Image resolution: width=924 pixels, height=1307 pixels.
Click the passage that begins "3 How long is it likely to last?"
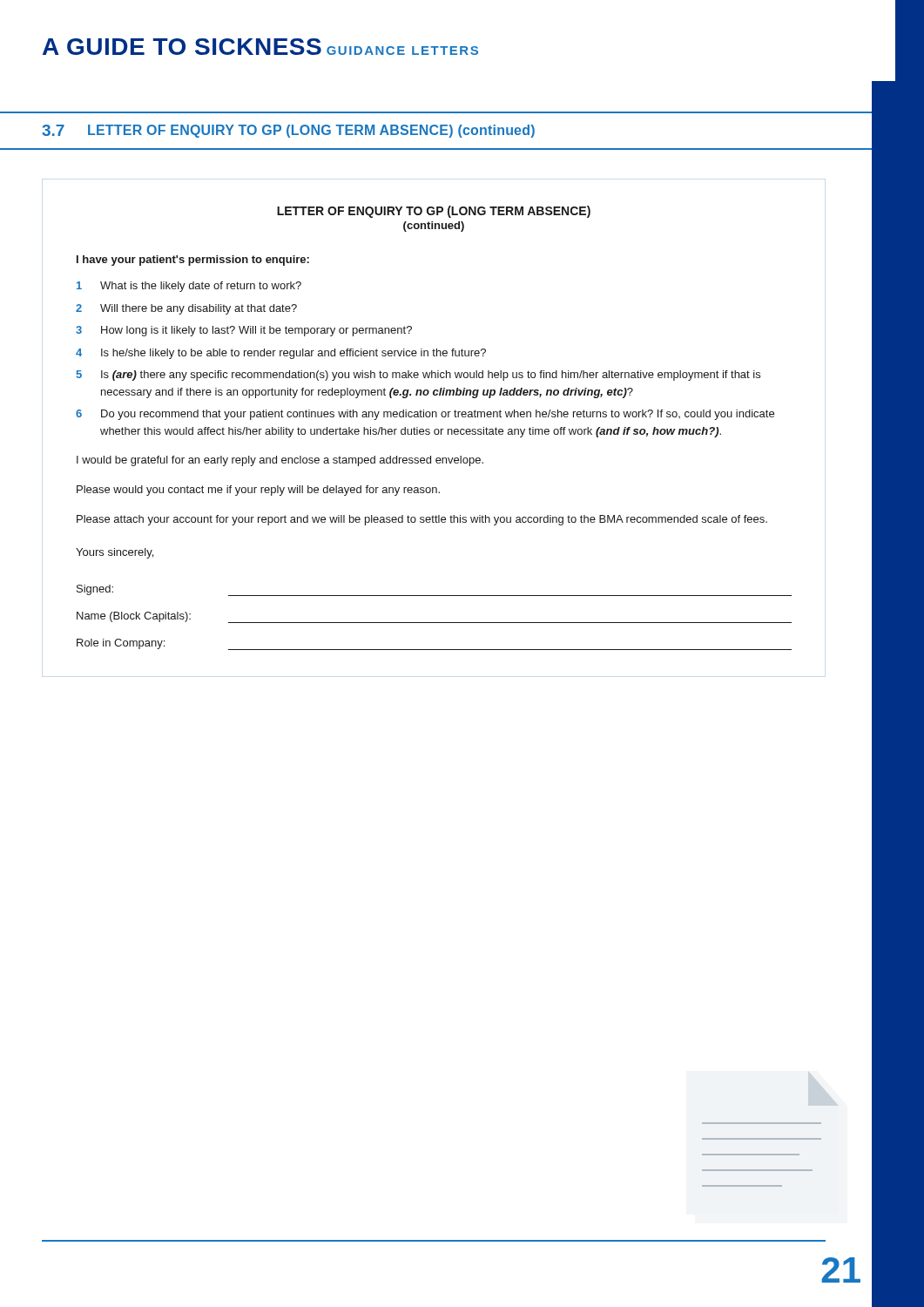coord(244,331)
